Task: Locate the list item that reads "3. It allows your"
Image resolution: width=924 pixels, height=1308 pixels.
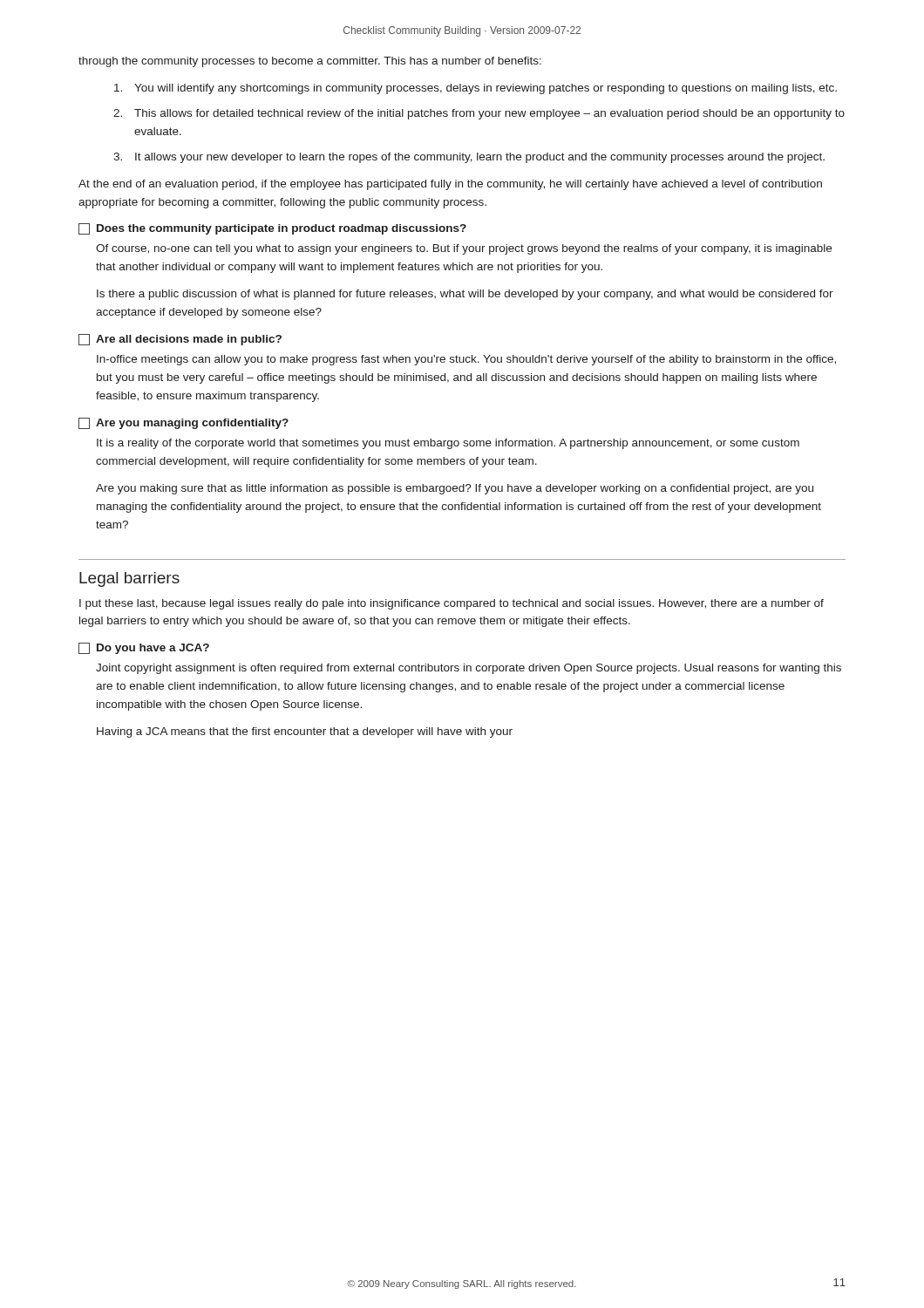Action: [x=479, y=157]
